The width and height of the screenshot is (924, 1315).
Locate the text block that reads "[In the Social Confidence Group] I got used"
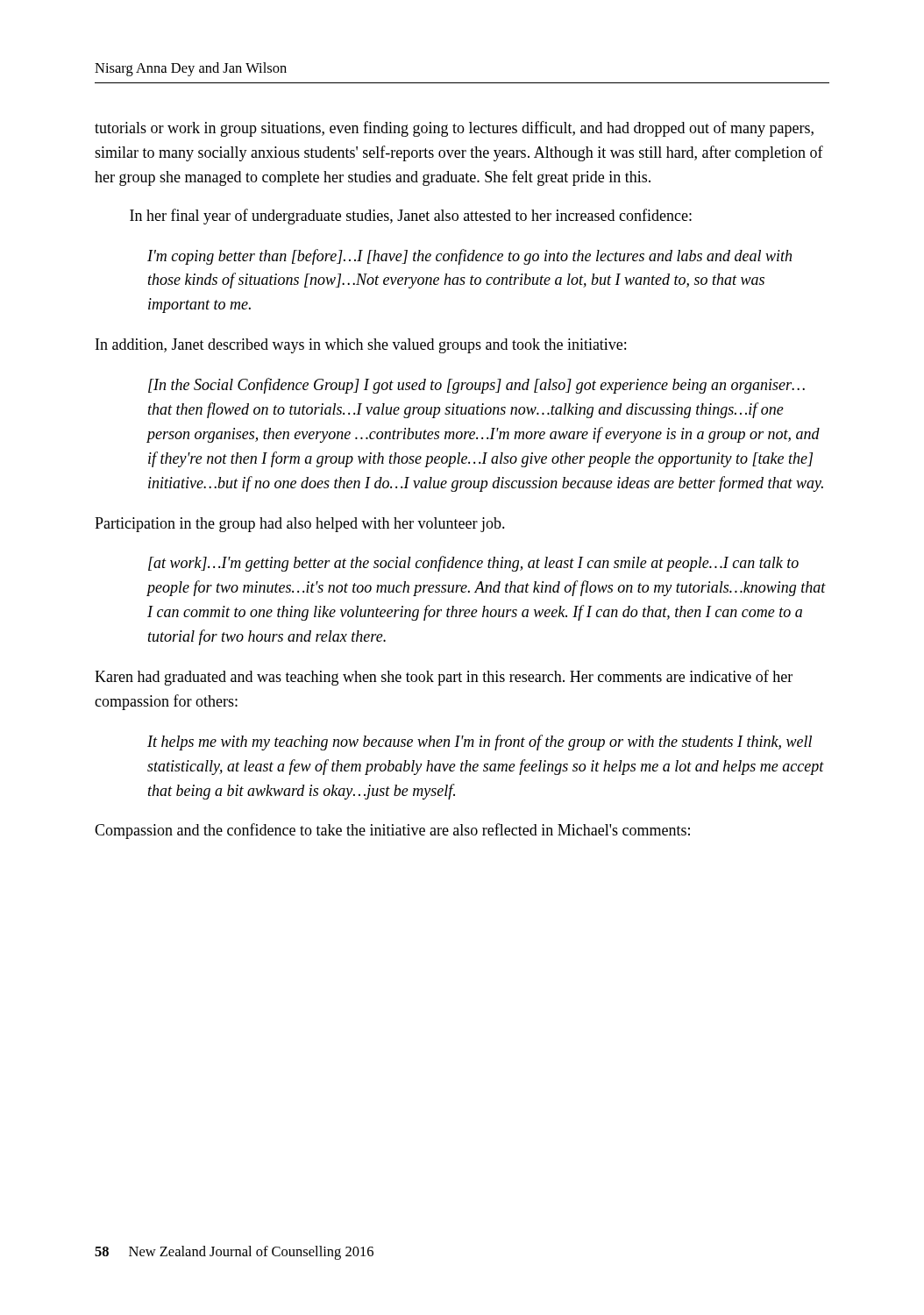point(486,434)
